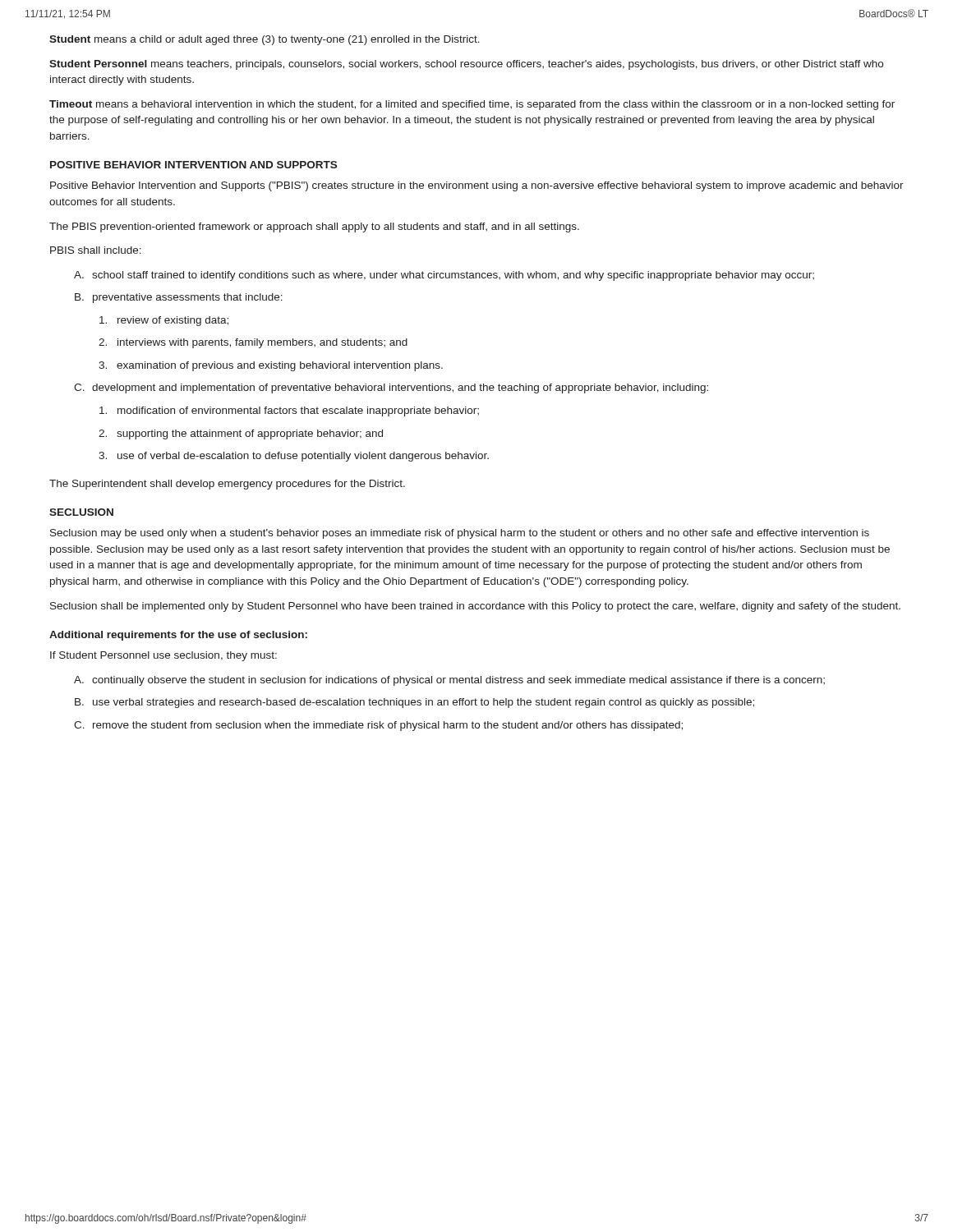Viewport: 953px width, 1232px height.
Task: Click on the text block that reads "Student means a child"
Action: pos(265,39)
